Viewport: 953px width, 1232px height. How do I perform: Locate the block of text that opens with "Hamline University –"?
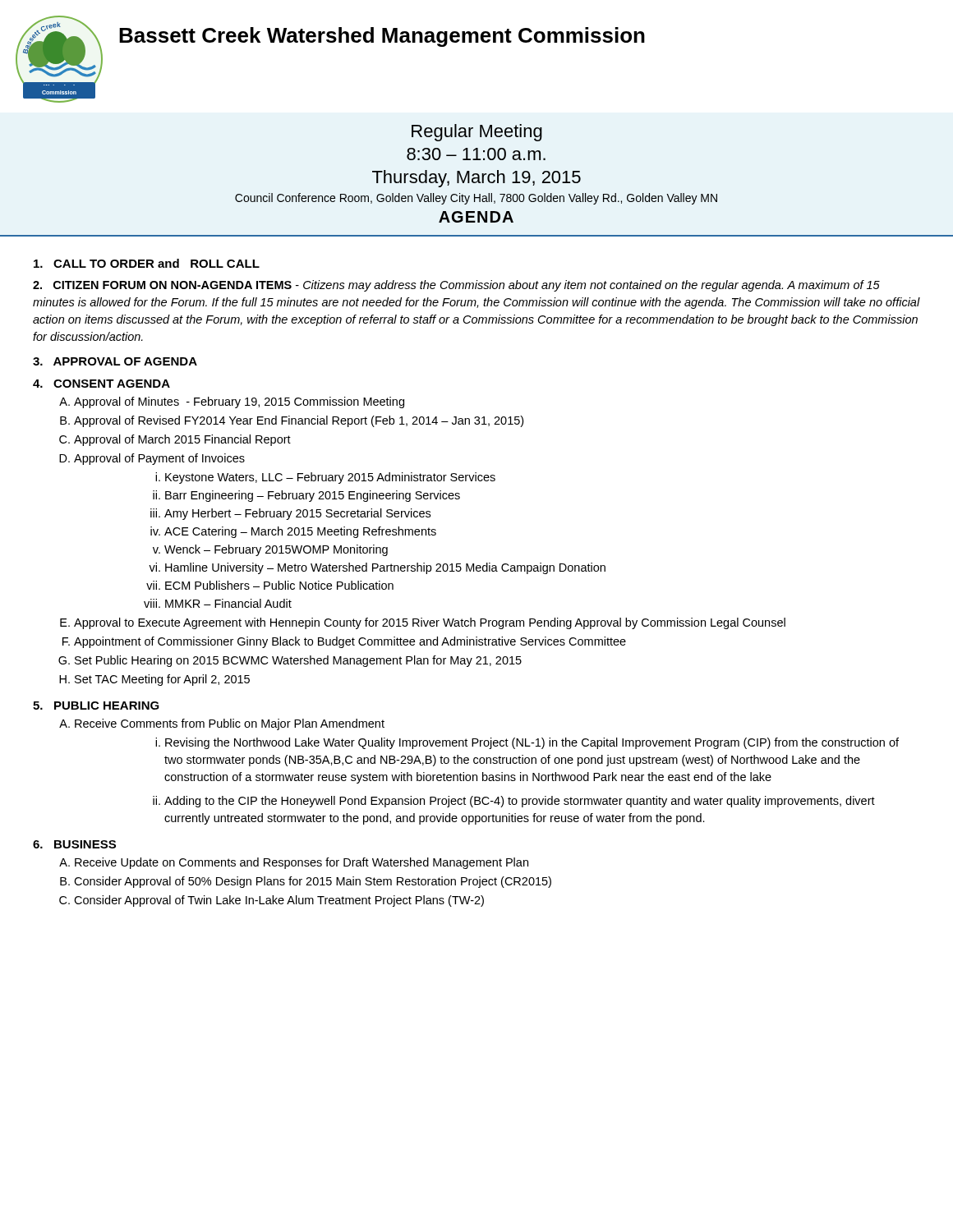385,568
